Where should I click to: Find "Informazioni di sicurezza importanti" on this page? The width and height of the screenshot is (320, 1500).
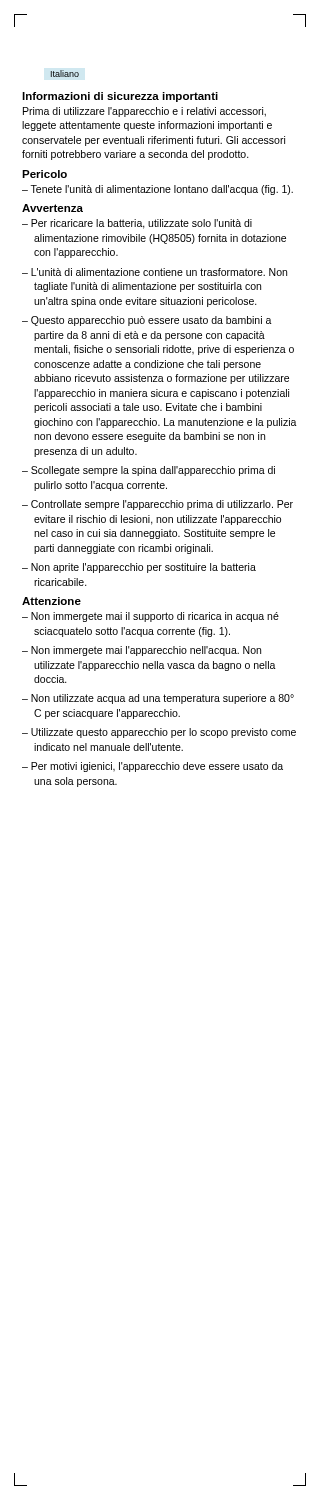(x=120, y=96)
